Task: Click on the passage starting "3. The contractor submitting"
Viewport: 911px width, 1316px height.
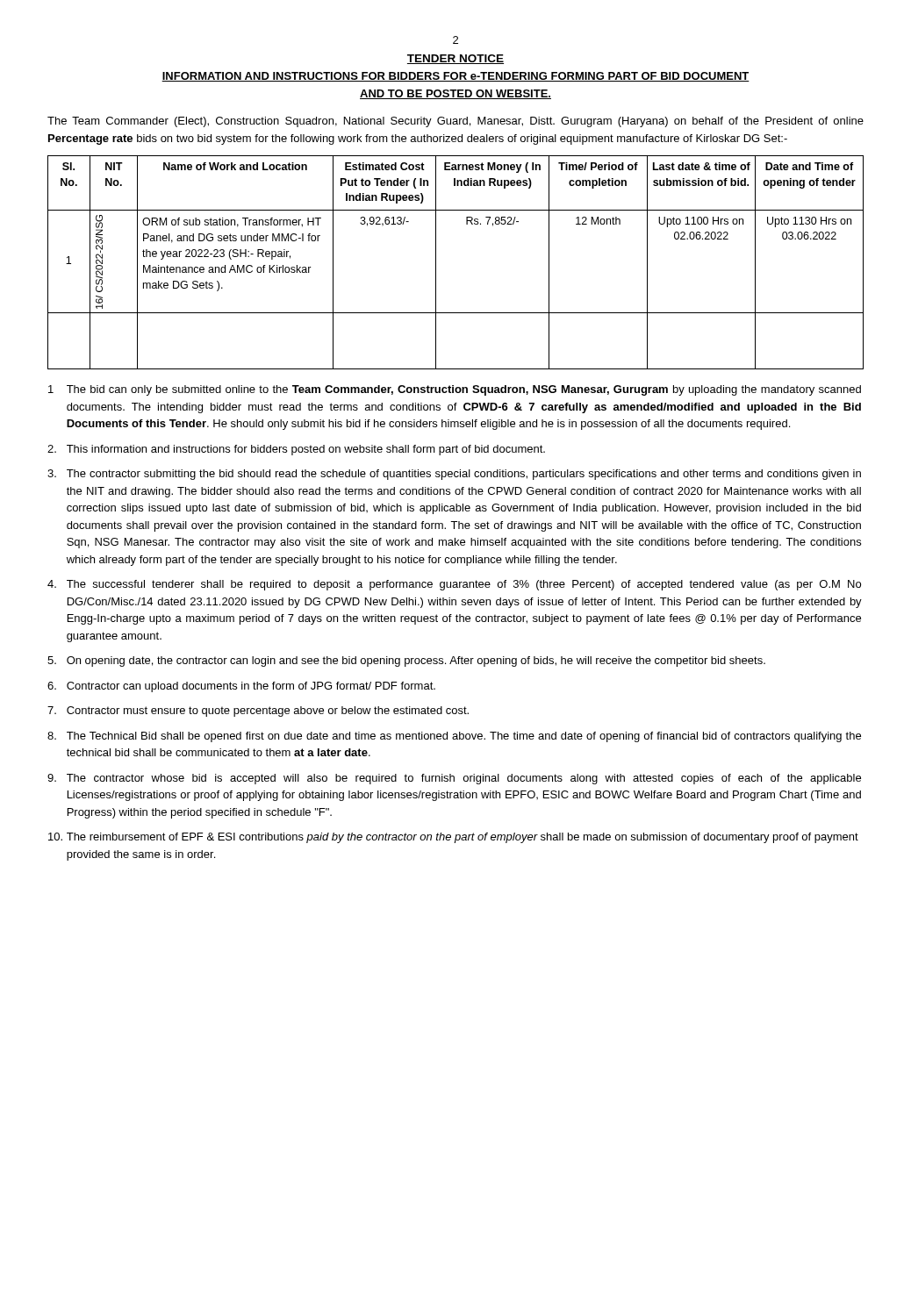Action: (x=454, y=516)
